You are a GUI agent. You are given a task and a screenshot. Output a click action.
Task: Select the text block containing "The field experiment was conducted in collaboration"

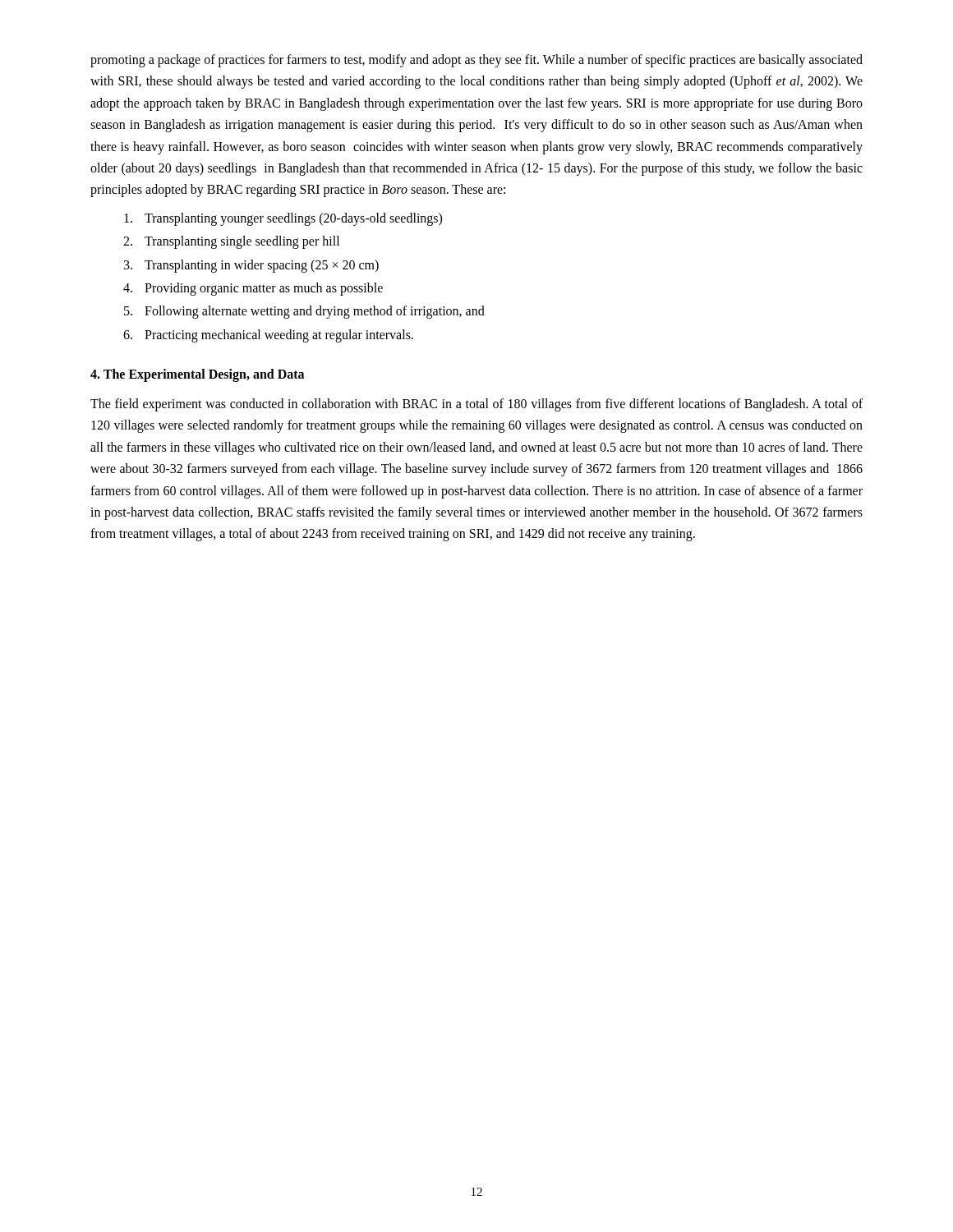476,469
